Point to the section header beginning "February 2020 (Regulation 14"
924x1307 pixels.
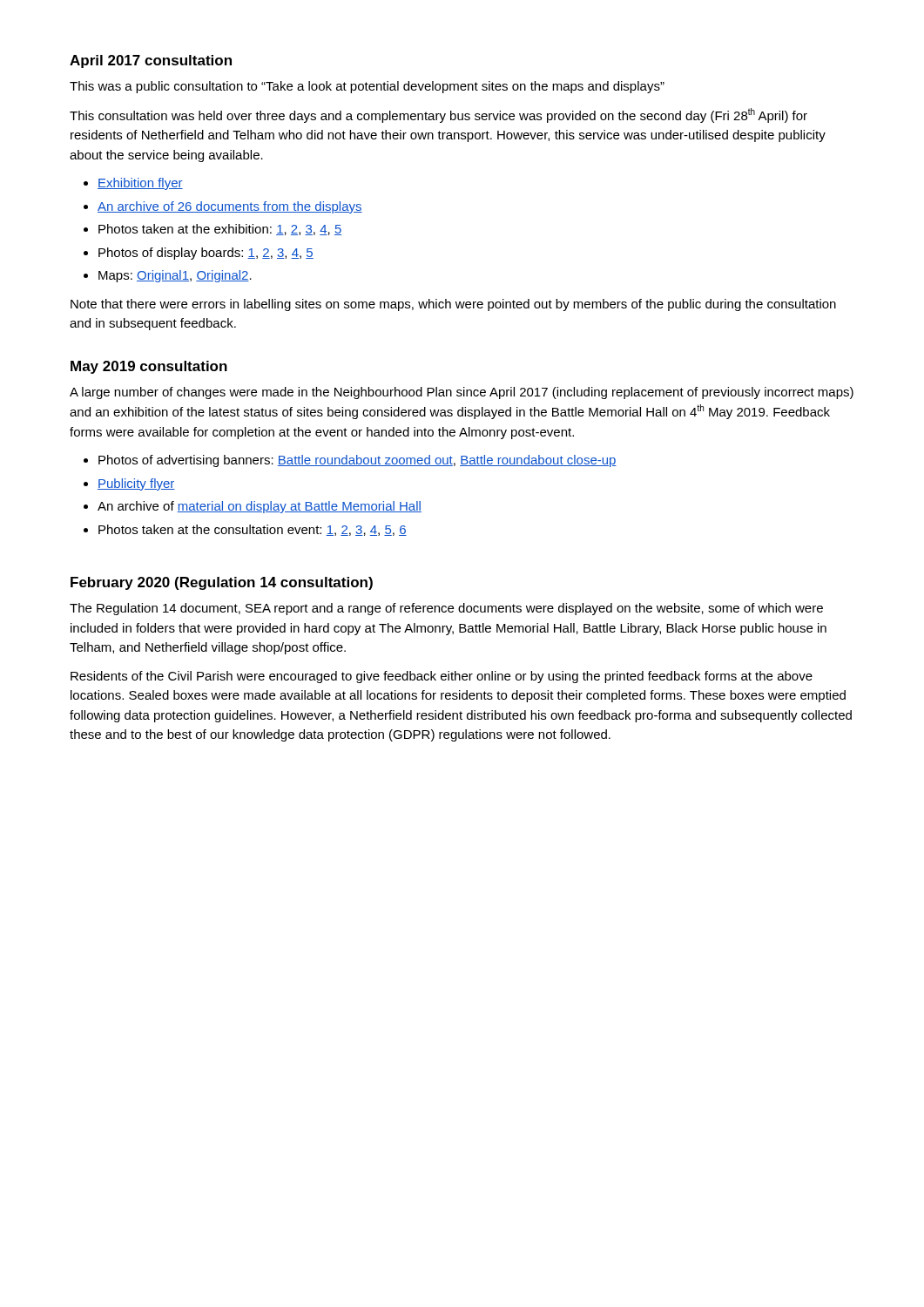tap(221, 582)
